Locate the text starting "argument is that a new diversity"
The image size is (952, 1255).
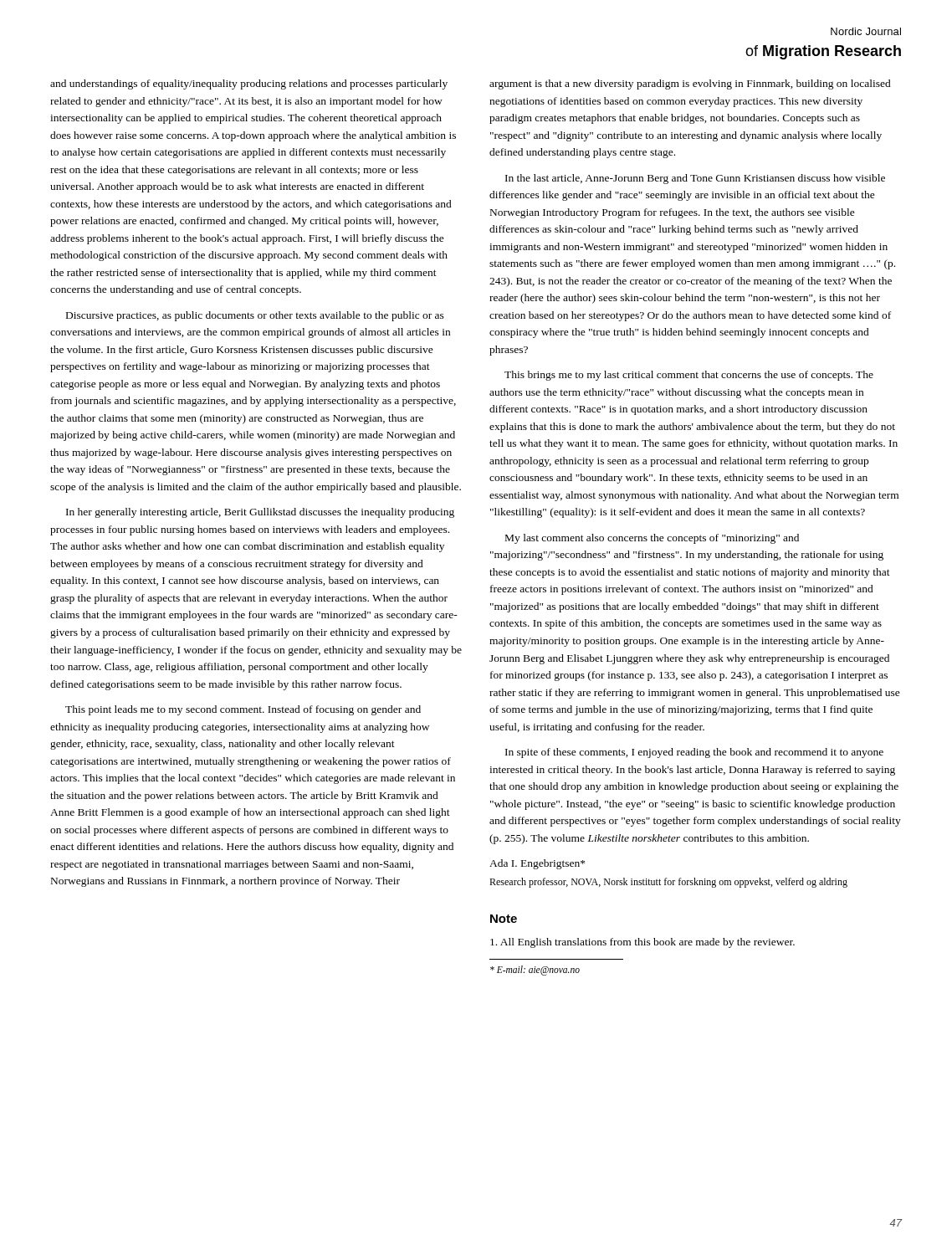tap(696, 118)
